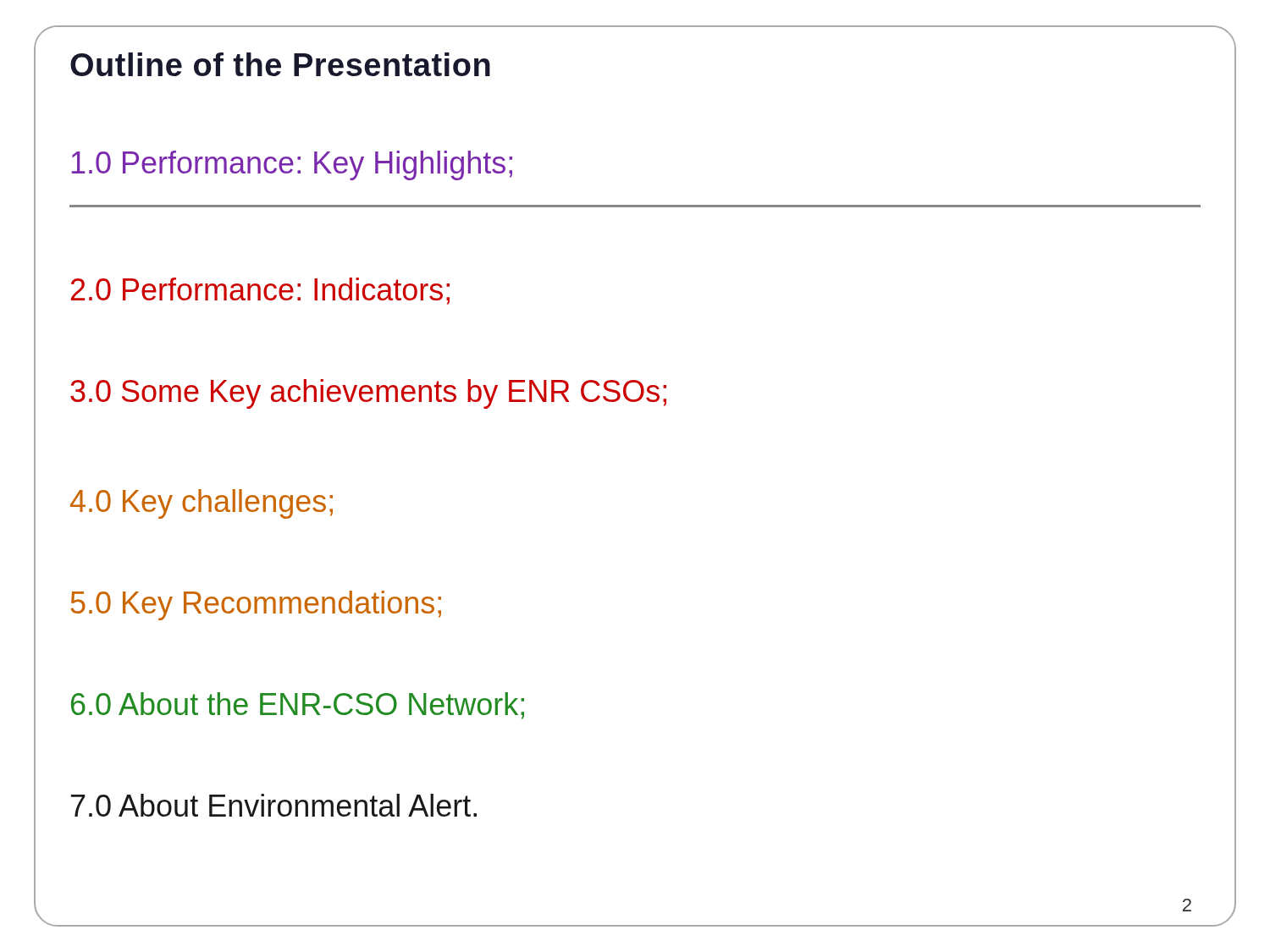Locate the title that opens with "Outline of the"
Screen dimensions: 952x1270
point(281,65)
